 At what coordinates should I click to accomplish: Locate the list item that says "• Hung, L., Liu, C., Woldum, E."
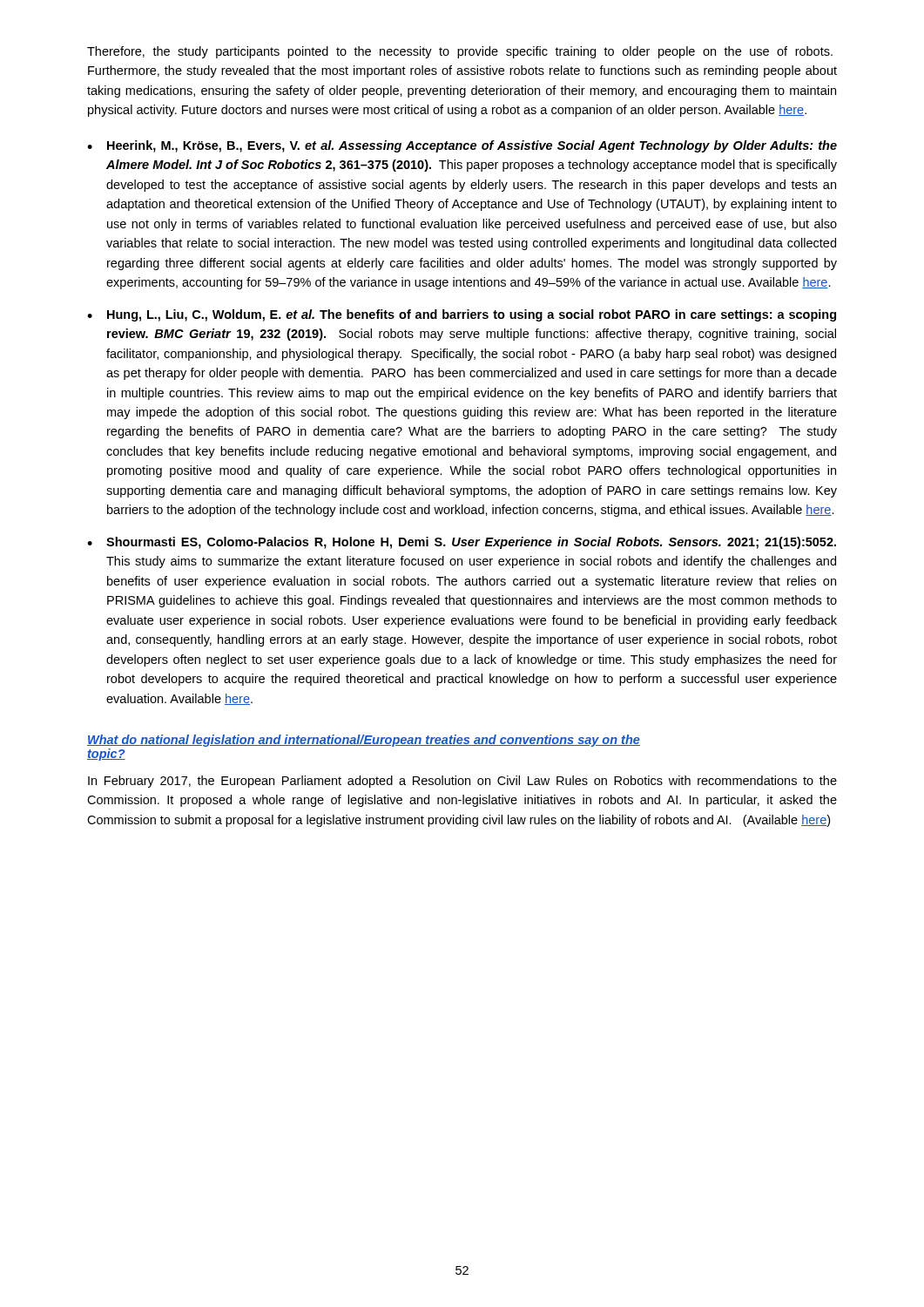tap(462, 412)
